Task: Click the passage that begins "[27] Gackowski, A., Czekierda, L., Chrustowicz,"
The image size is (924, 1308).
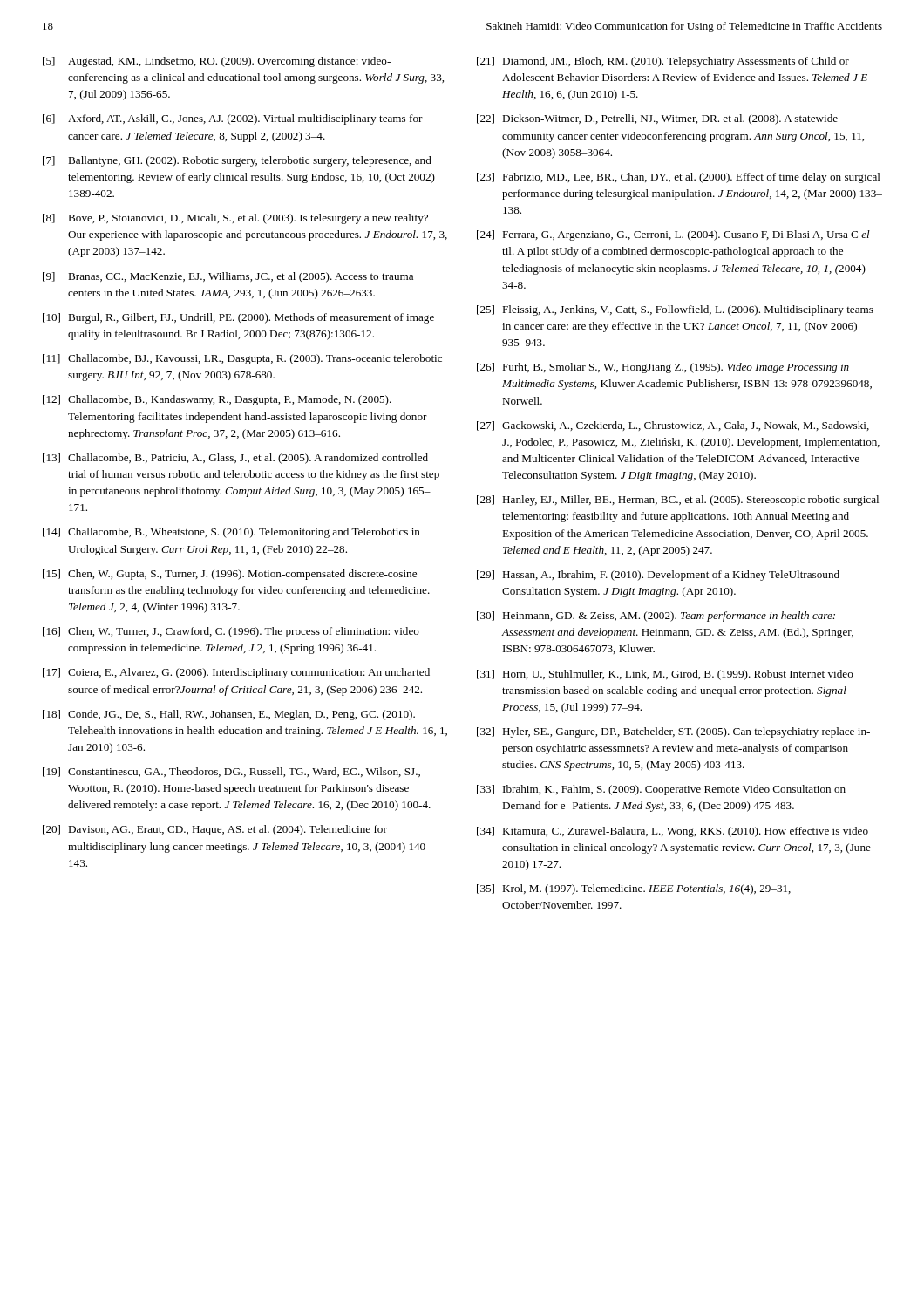Action: pos(679,450)
